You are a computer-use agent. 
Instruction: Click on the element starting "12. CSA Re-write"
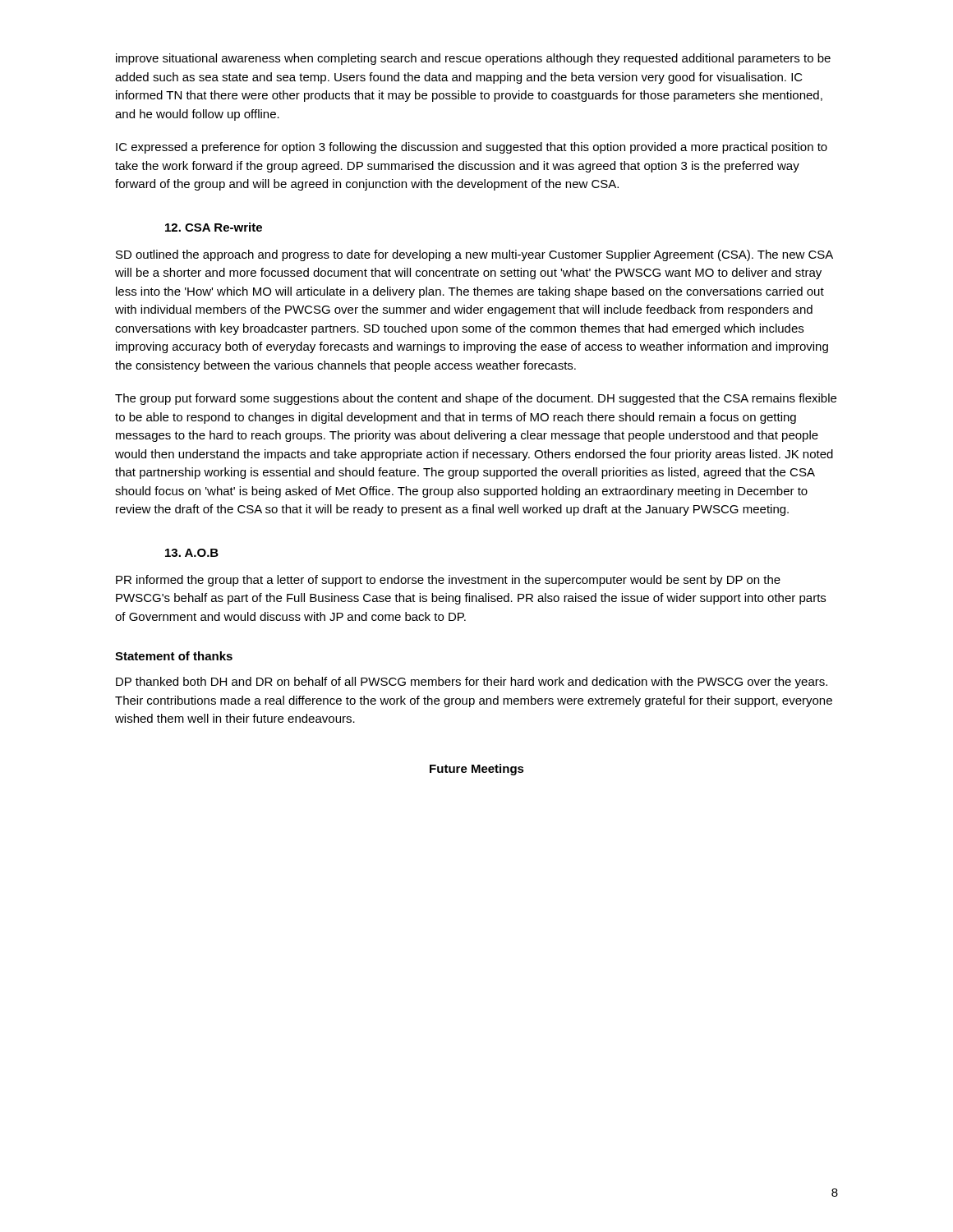tap(213, 227)
